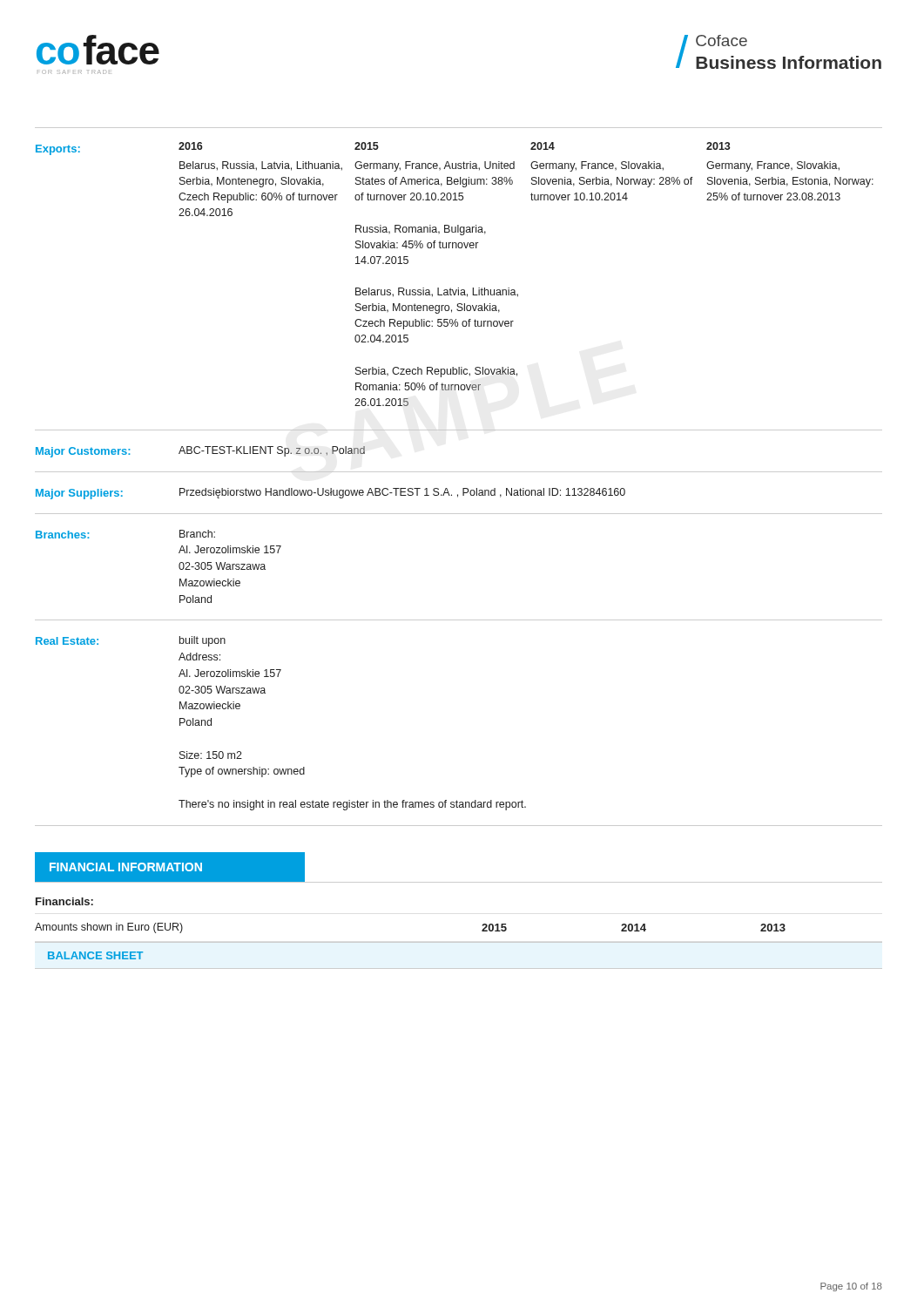Image resolution: width=924 pixels, height=1307 pixels.
Task: Where is the passage that starts "Major Suppliers: Przedsiębiorstwo Handlowo-Usługowe ABC-TEST 1"?
Action: click(459, 492)
